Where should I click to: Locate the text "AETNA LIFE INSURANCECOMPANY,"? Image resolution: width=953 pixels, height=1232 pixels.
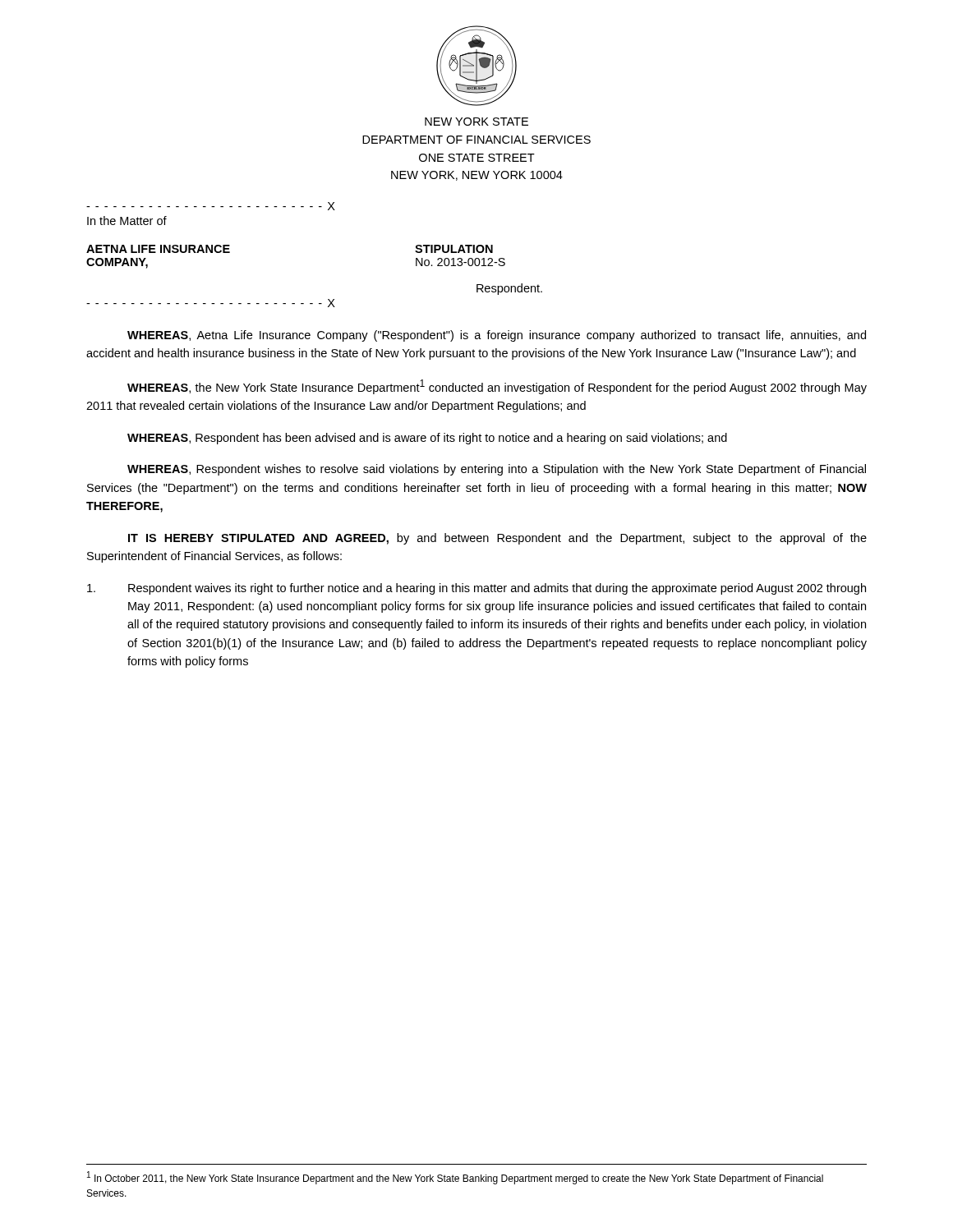click(x=158, y=255)
